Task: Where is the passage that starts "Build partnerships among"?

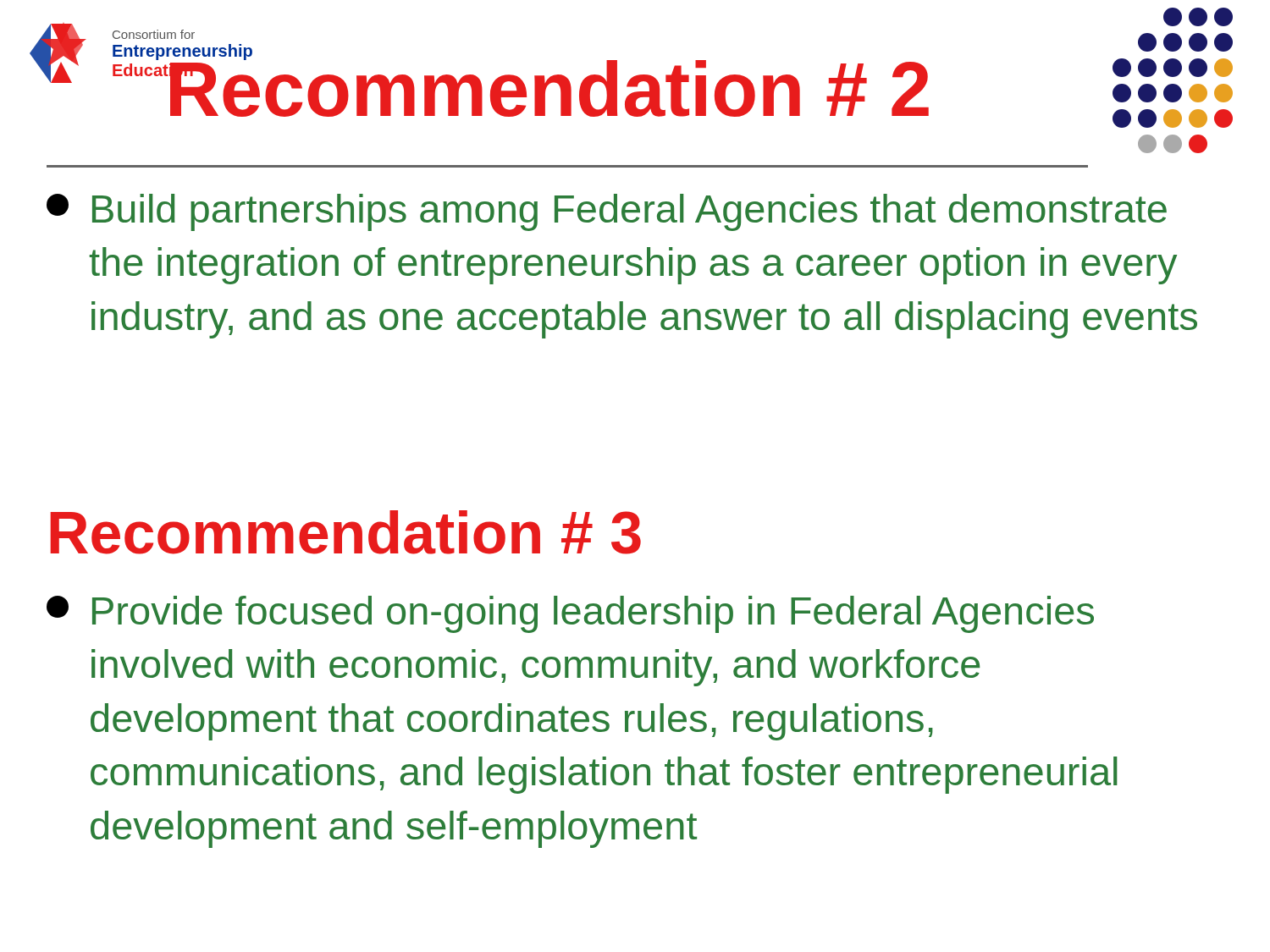Action: pyautogui.click(x=633, y=262)
